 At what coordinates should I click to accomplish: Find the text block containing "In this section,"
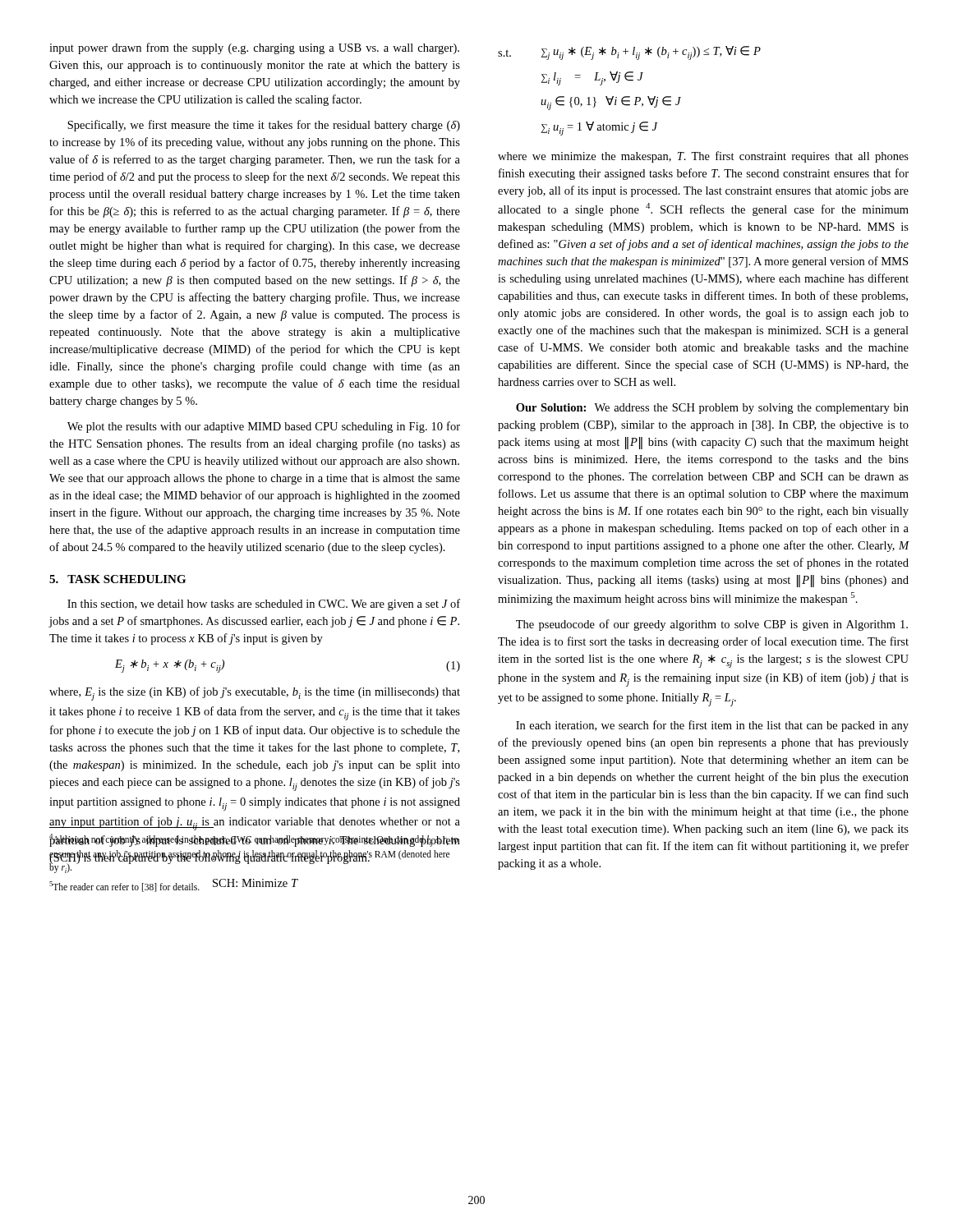[x=255, y=622]
